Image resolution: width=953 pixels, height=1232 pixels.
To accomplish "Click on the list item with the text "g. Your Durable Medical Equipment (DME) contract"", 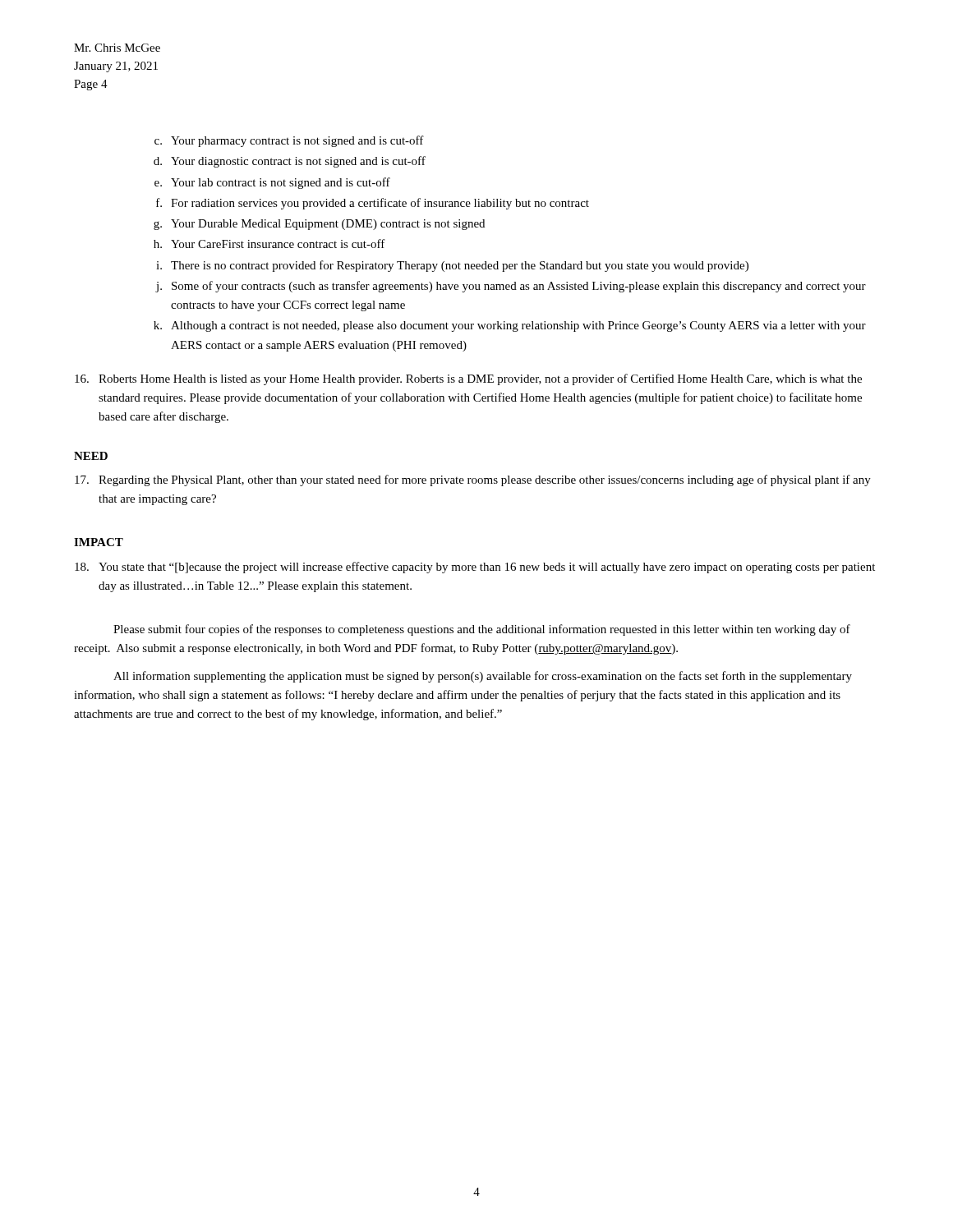I will 319,225.
